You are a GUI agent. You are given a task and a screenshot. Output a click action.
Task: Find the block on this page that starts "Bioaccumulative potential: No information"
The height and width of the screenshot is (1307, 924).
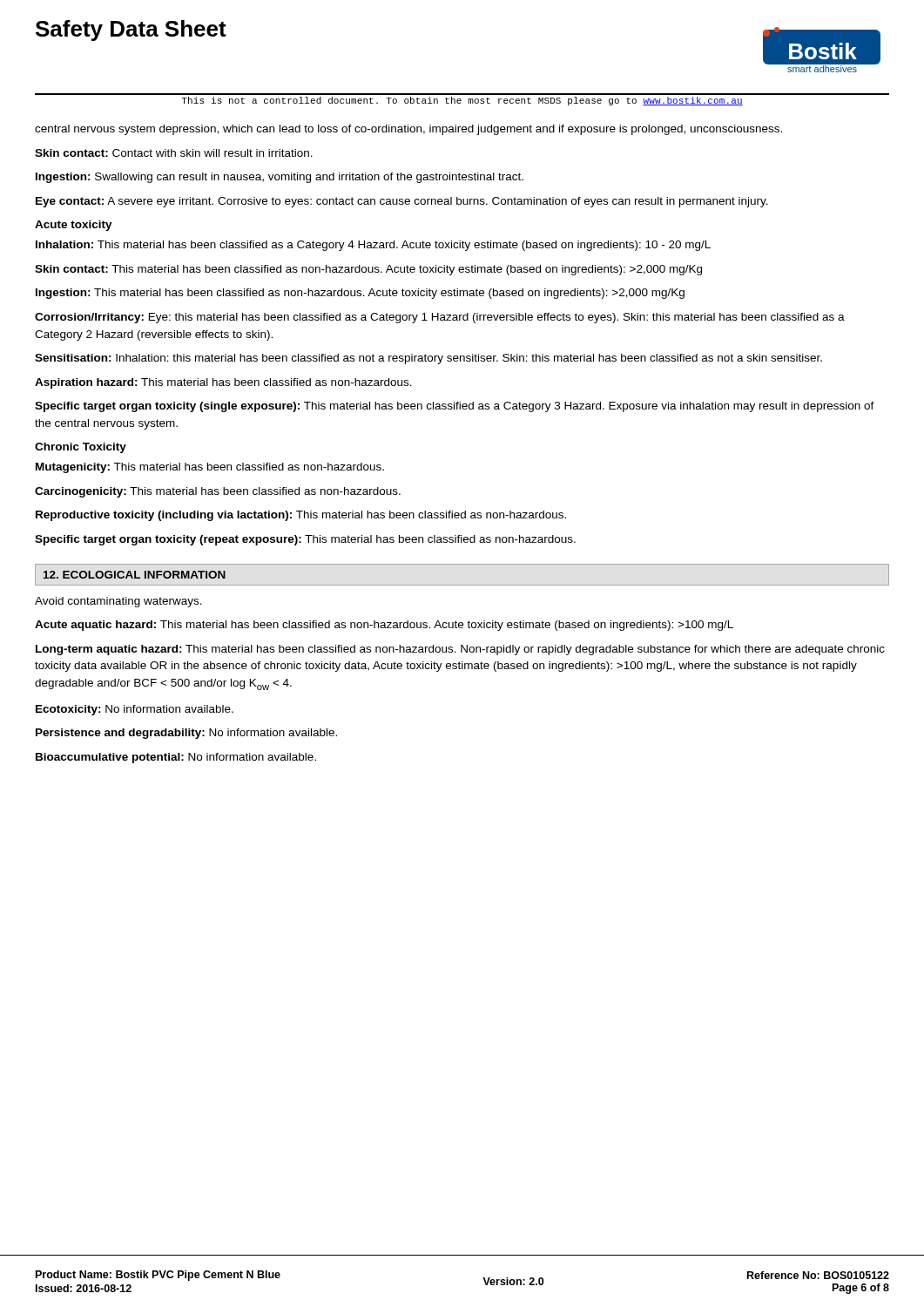point(176,757)
